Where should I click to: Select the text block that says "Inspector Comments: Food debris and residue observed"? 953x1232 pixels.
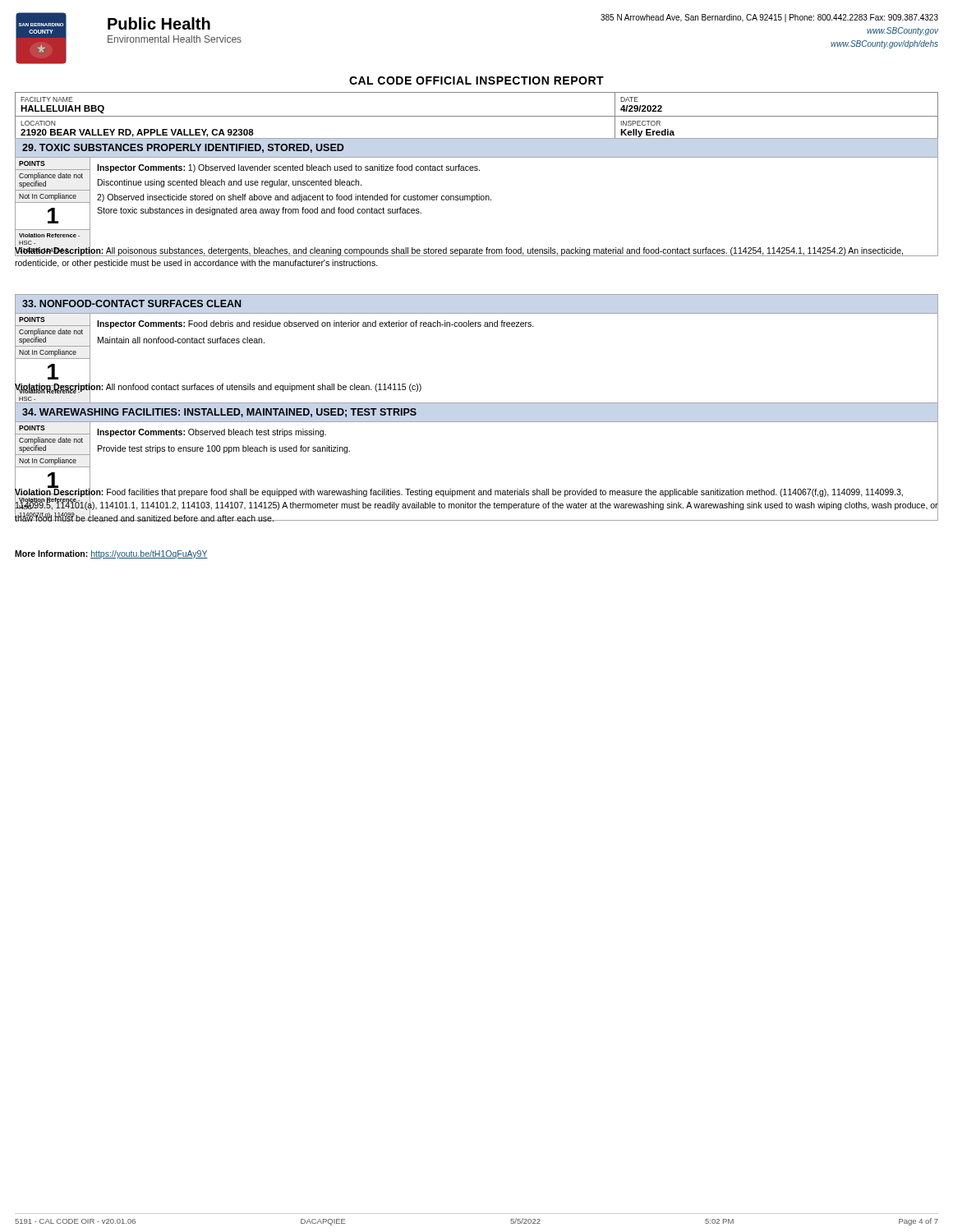tap(316, 324)
